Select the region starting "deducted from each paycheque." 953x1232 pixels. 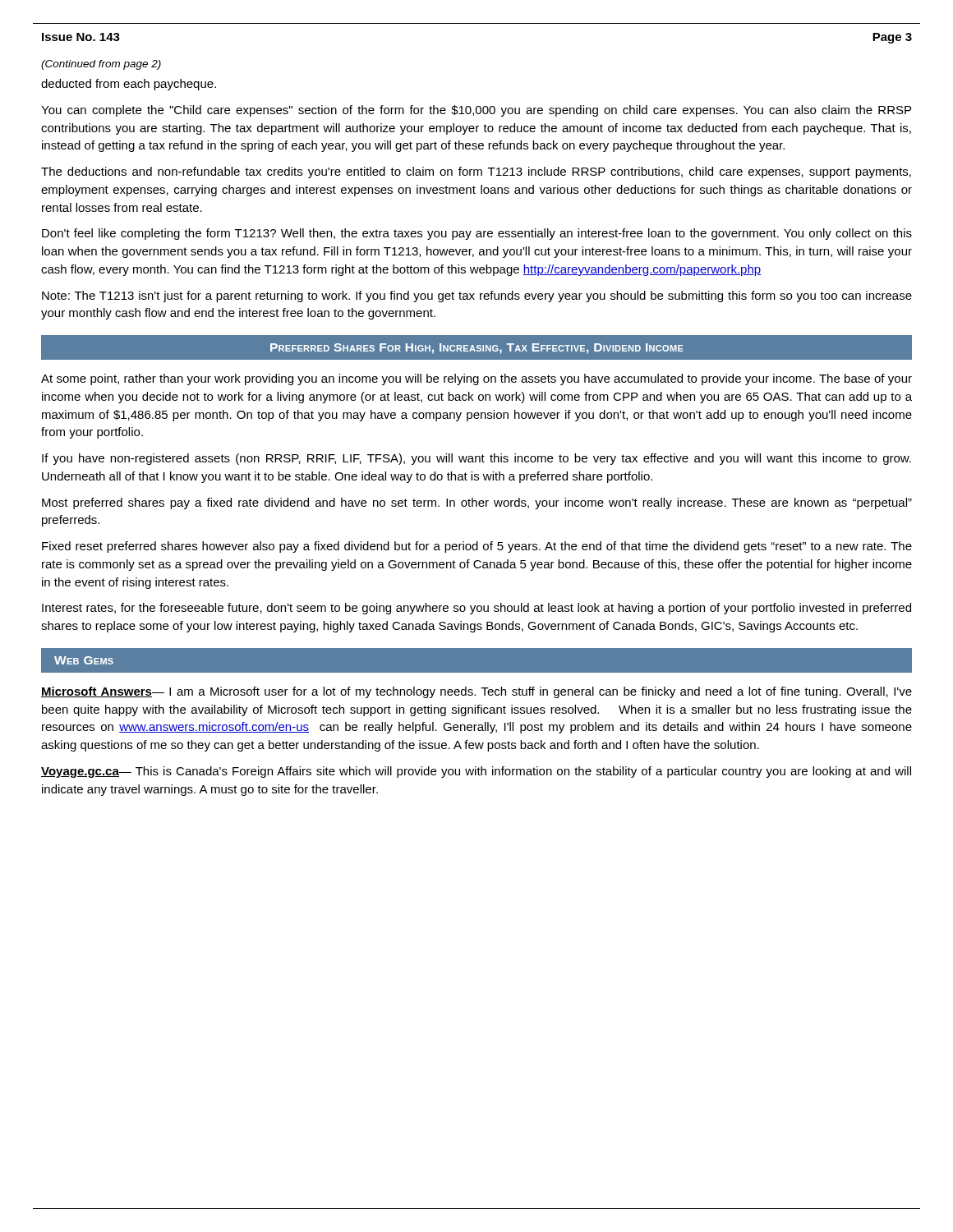[129, 83]
